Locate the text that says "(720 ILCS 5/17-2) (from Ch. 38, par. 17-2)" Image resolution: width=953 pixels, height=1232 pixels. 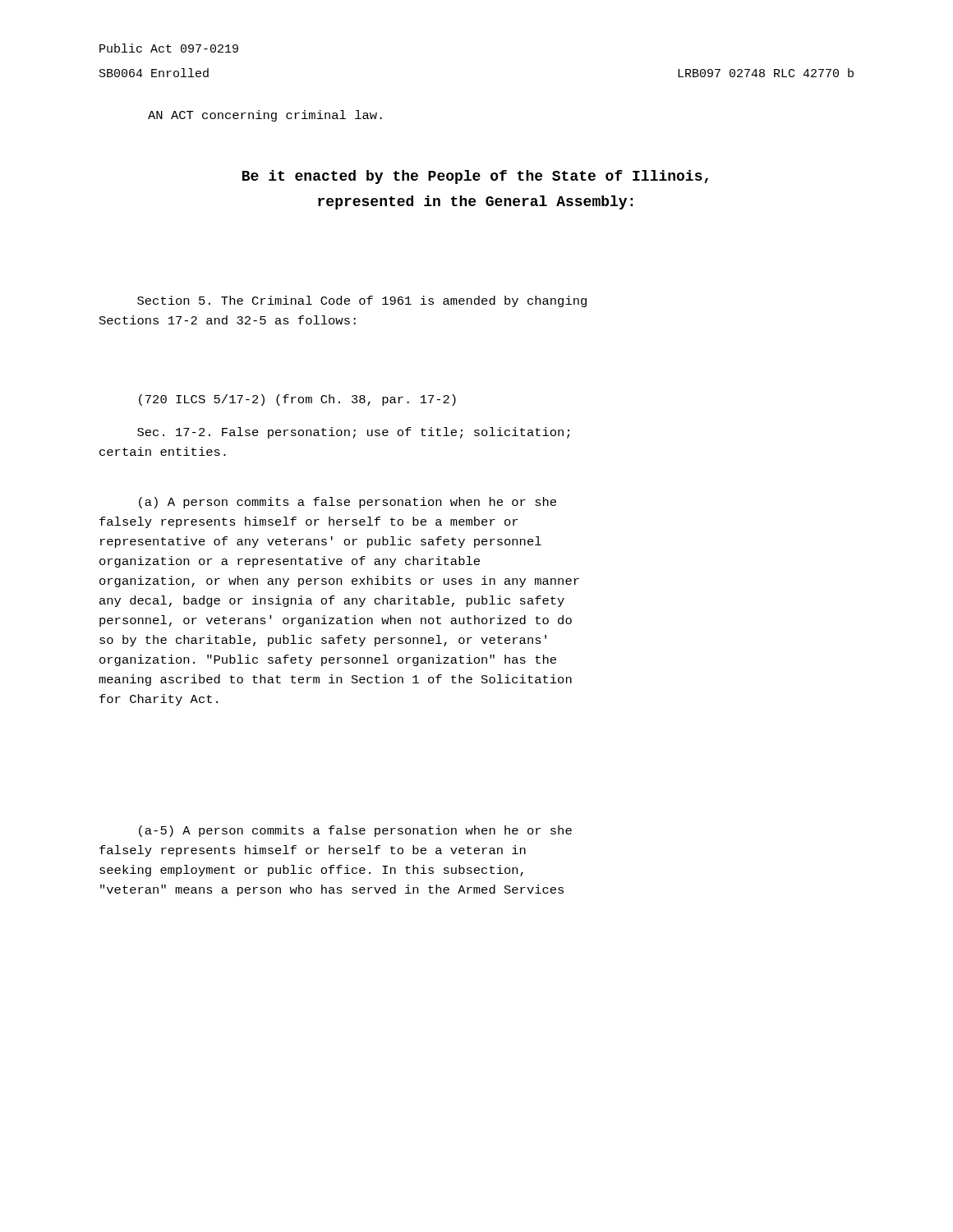(x=278, y=400)
